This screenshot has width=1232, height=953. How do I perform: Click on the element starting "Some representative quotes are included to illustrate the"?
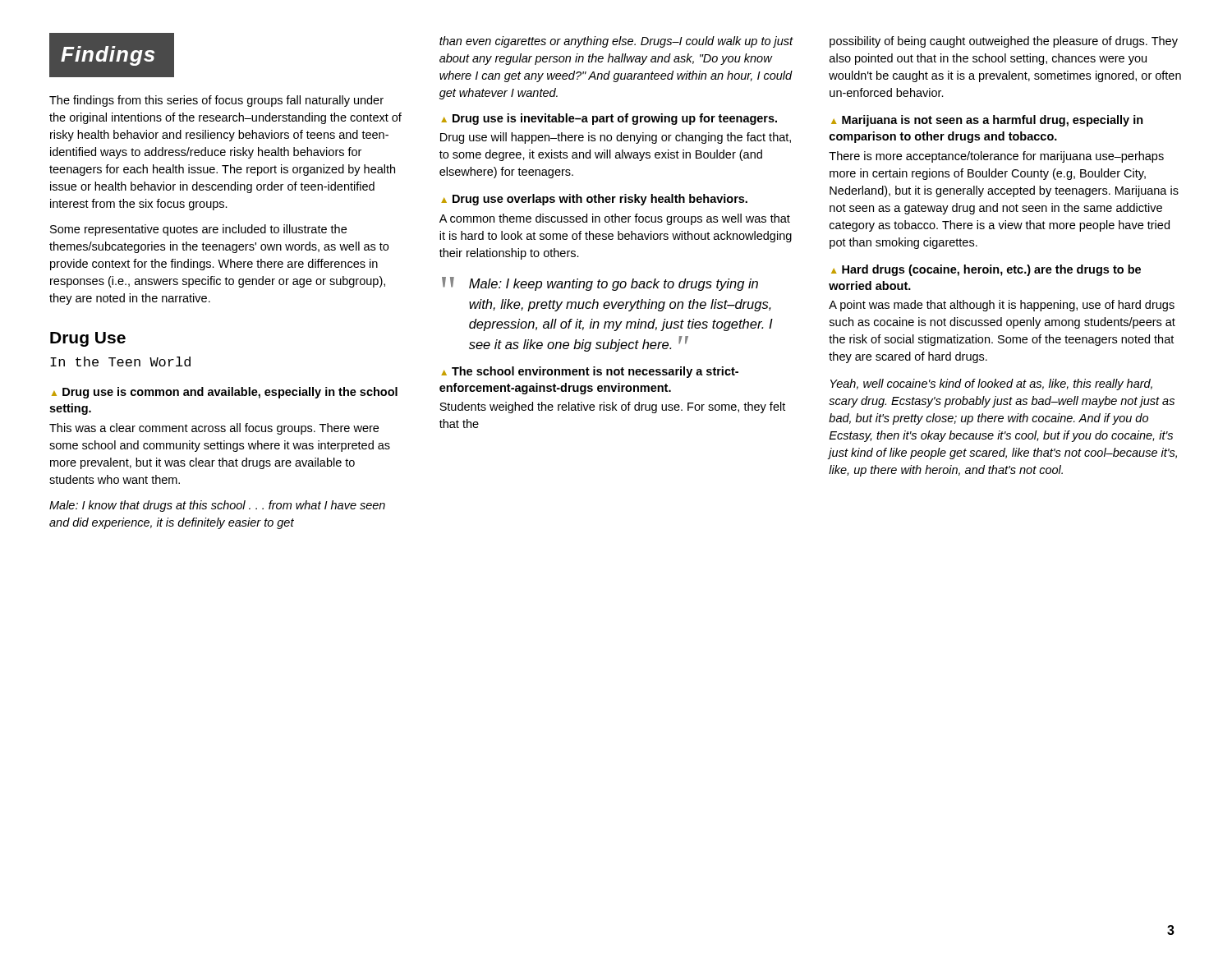(x=226, y=264)
